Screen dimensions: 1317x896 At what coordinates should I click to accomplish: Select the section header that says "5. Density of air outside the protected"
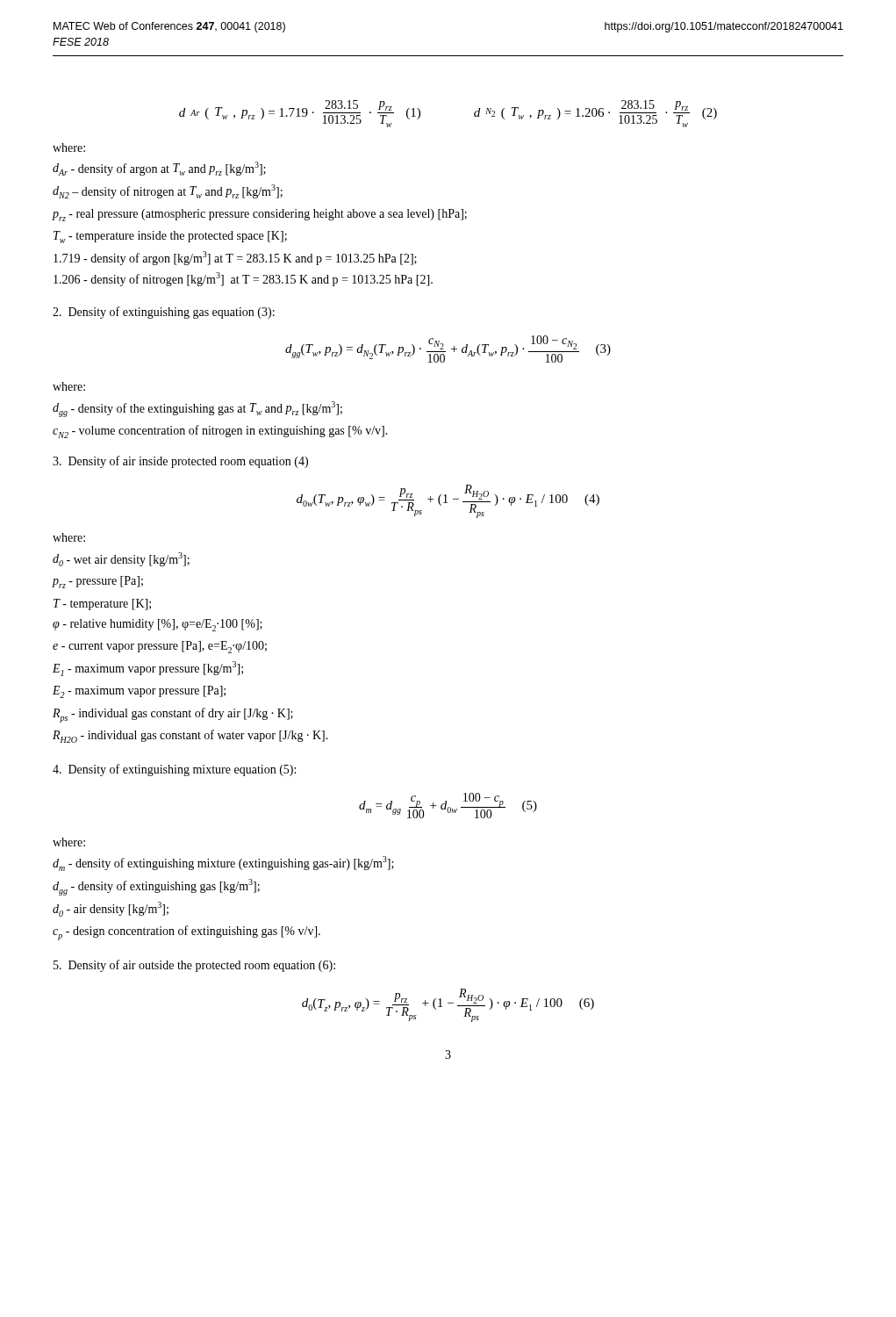194,966
